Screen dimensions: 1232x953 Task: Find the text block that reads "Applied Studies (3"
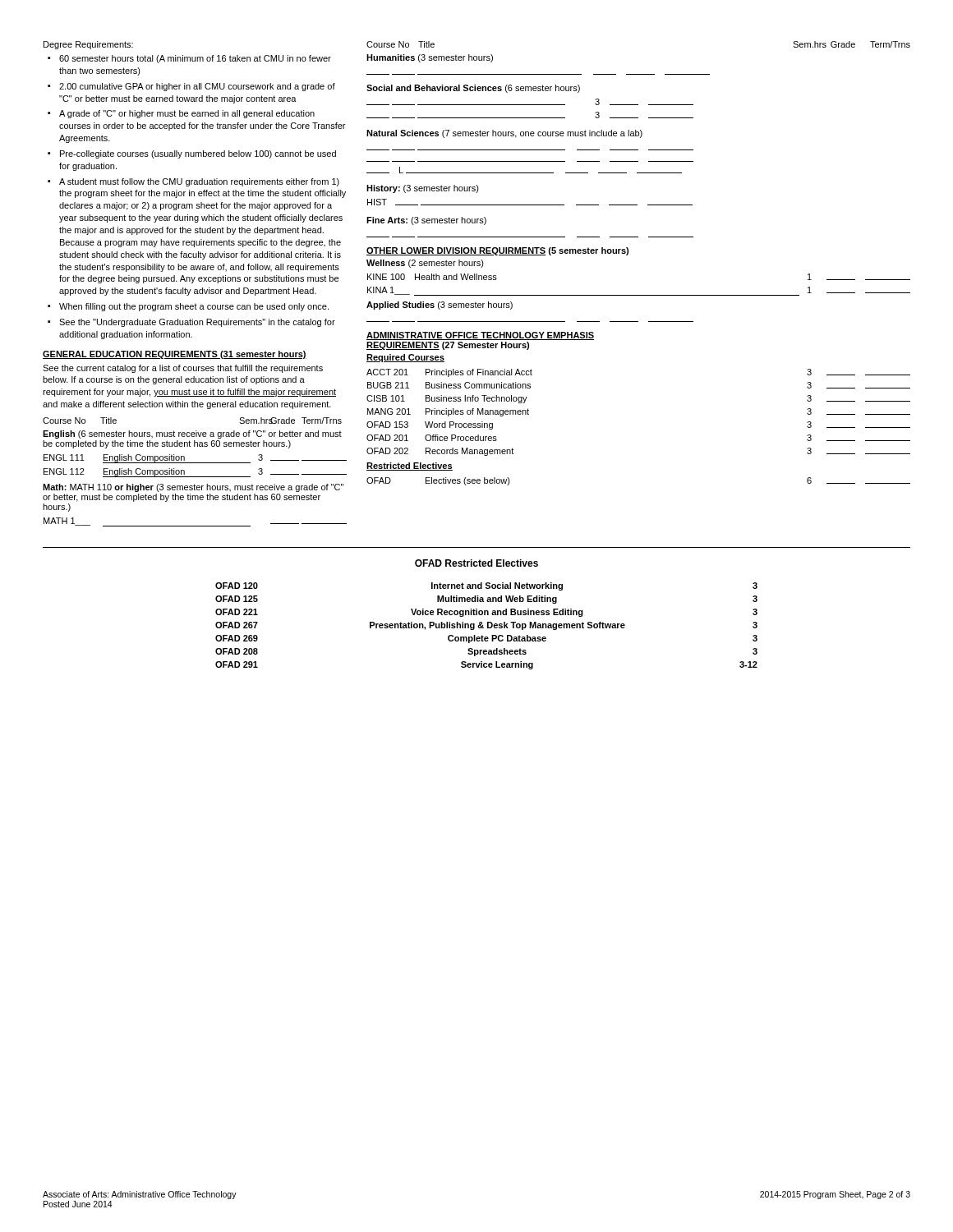tap(440, 305)
